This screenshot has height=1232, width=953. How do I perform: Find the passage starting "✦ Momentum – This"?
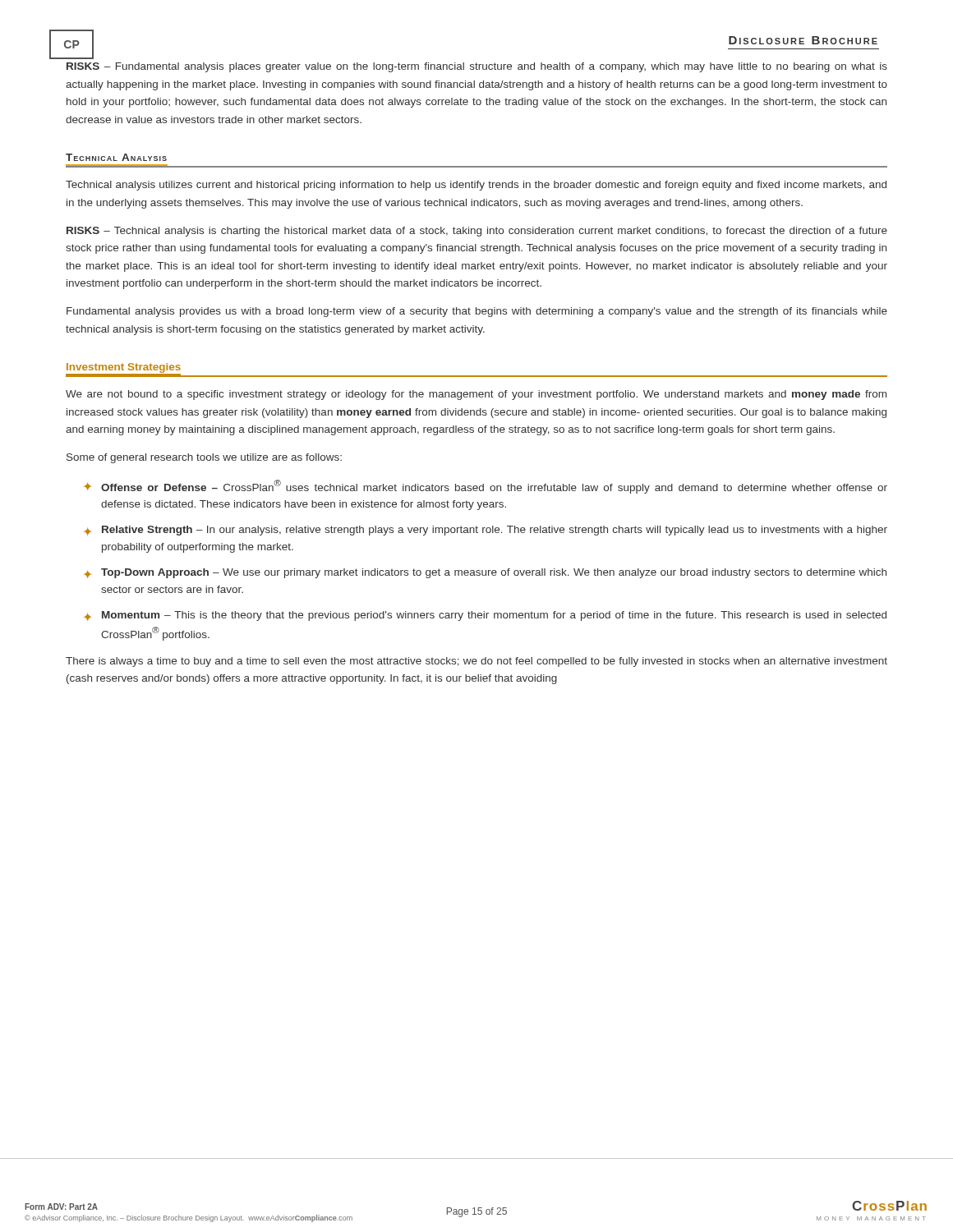click(485, 625)
